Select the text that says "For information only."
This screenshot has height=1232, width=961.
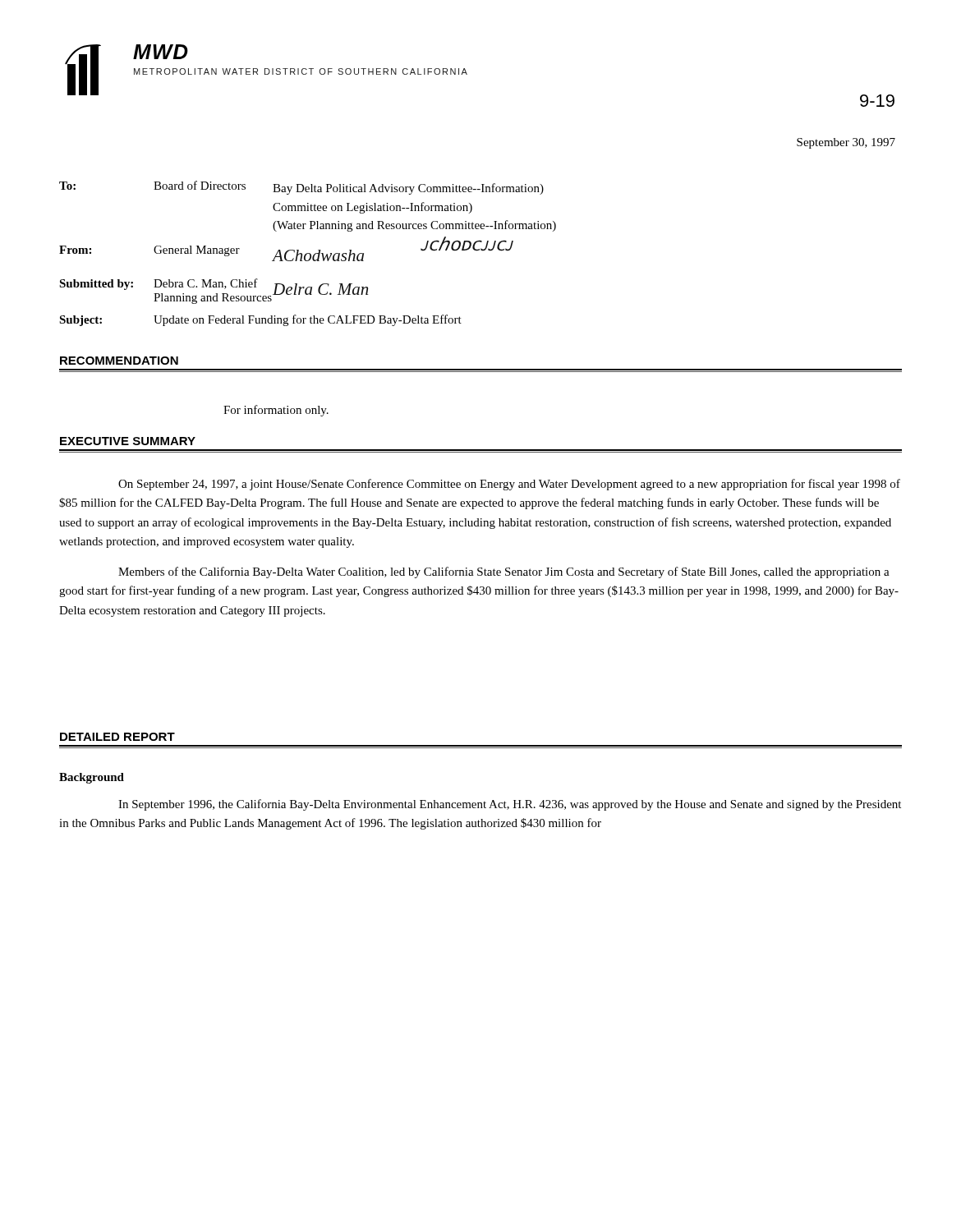coord(276,410)
